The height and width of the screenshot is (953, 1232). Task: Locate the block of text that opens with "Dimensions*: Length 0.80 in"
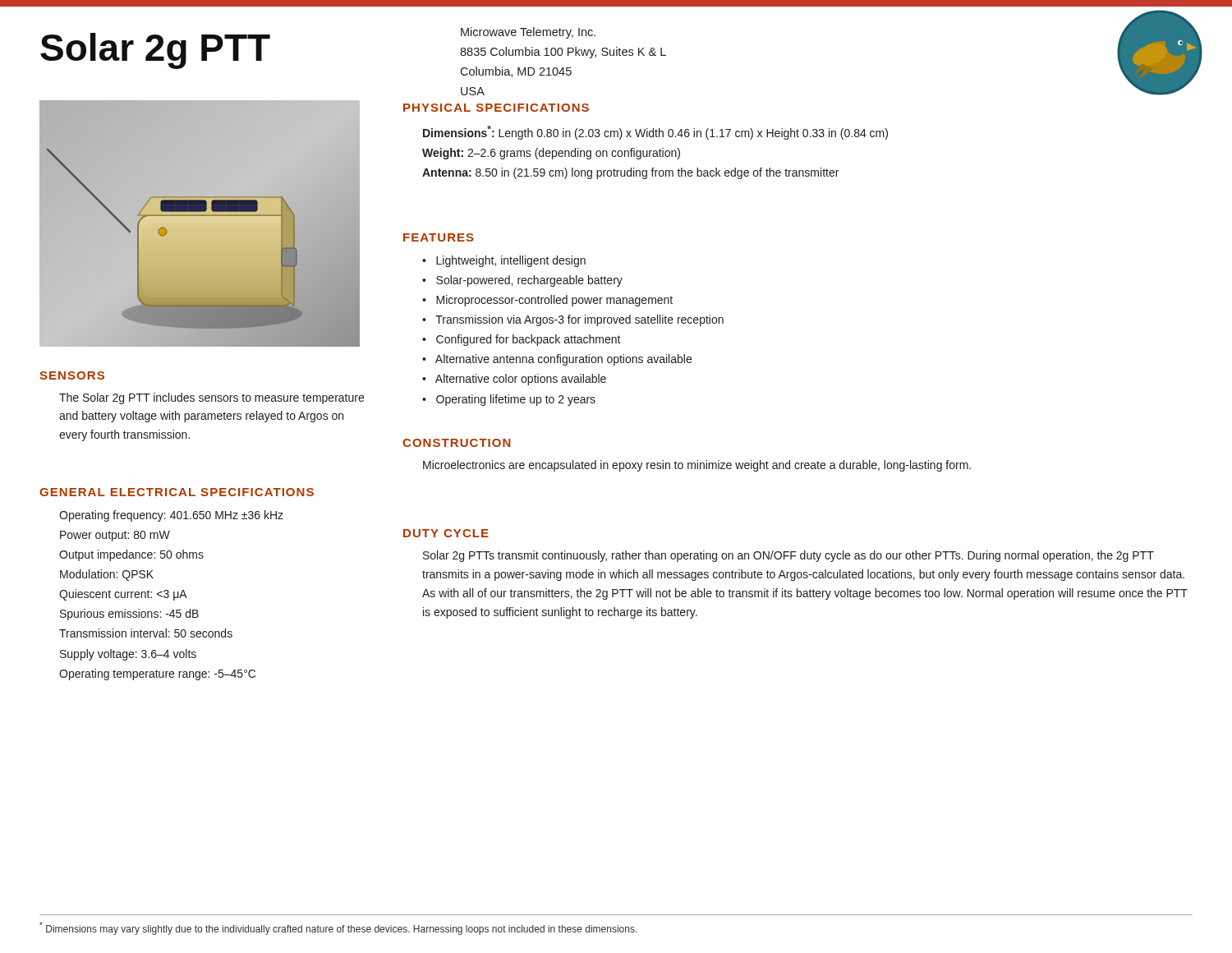(x=655, y=151)
